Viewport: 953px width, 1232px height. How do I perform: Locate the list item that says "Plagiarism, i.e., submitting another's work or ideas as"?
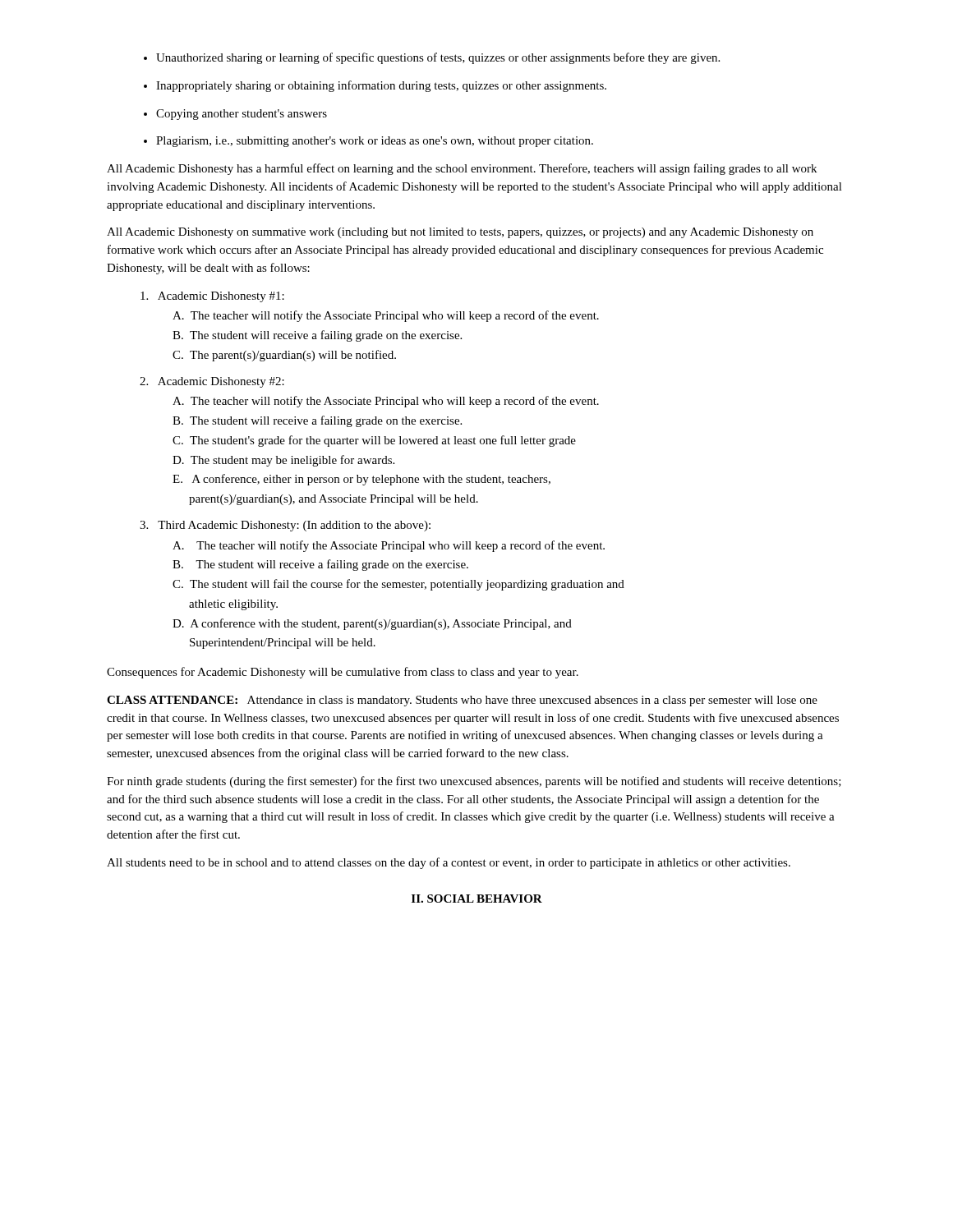476,141
